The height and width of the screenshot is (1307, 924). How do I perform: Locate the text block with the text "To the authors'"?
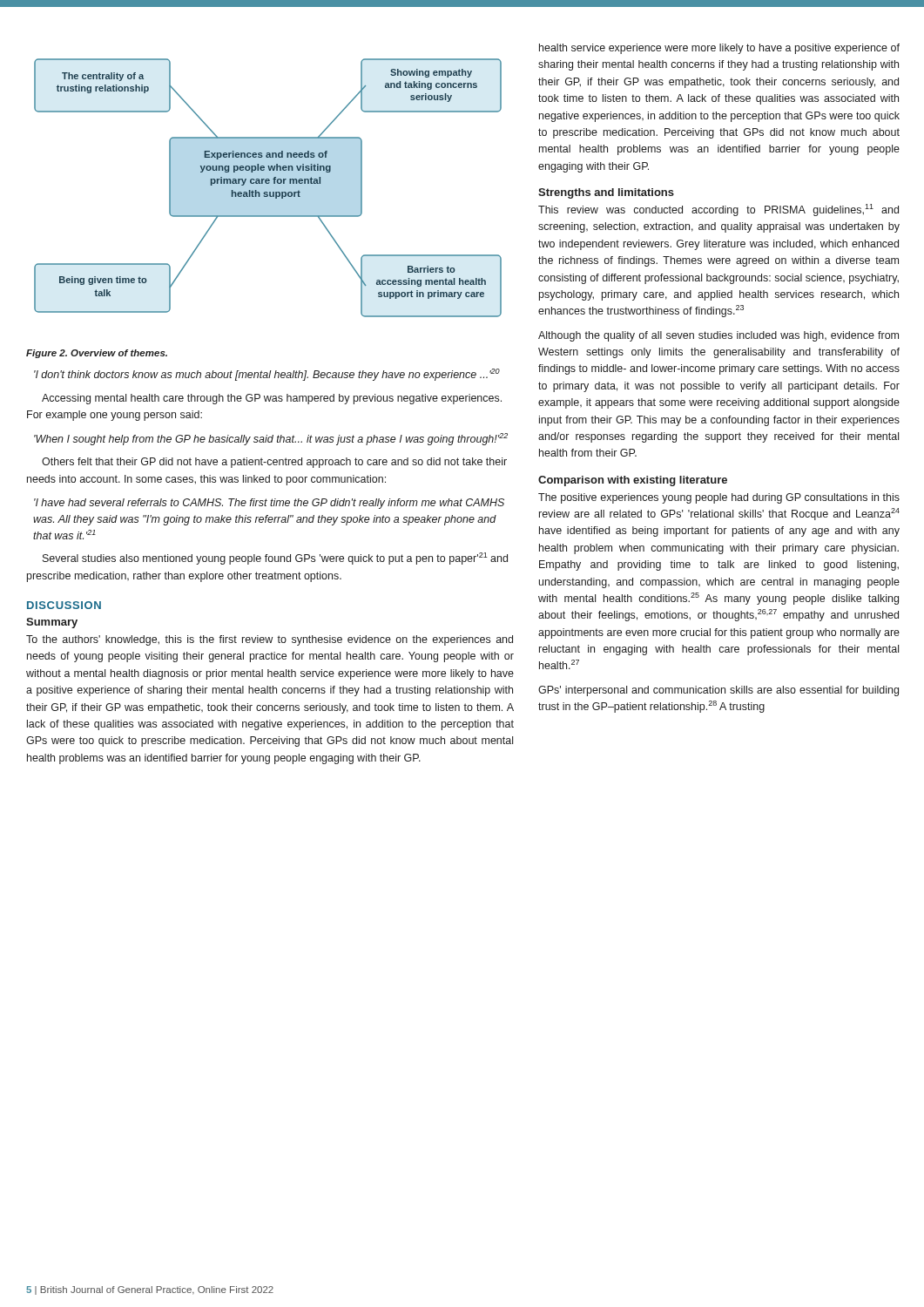click(x=270, y=699)
